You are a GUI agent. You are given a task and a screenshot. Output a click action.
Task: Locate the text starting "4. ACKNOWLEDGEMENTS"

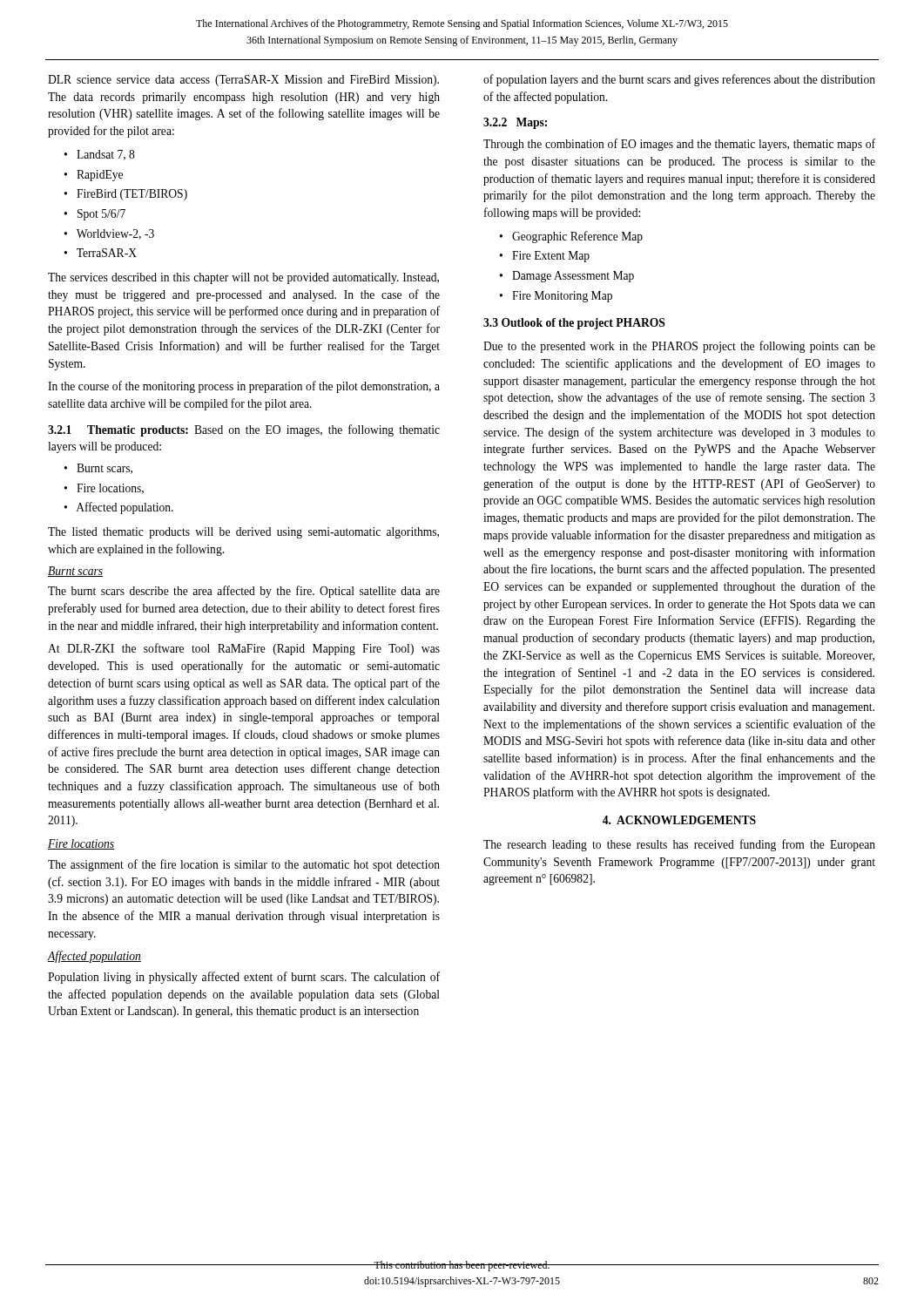pos(679,821)
